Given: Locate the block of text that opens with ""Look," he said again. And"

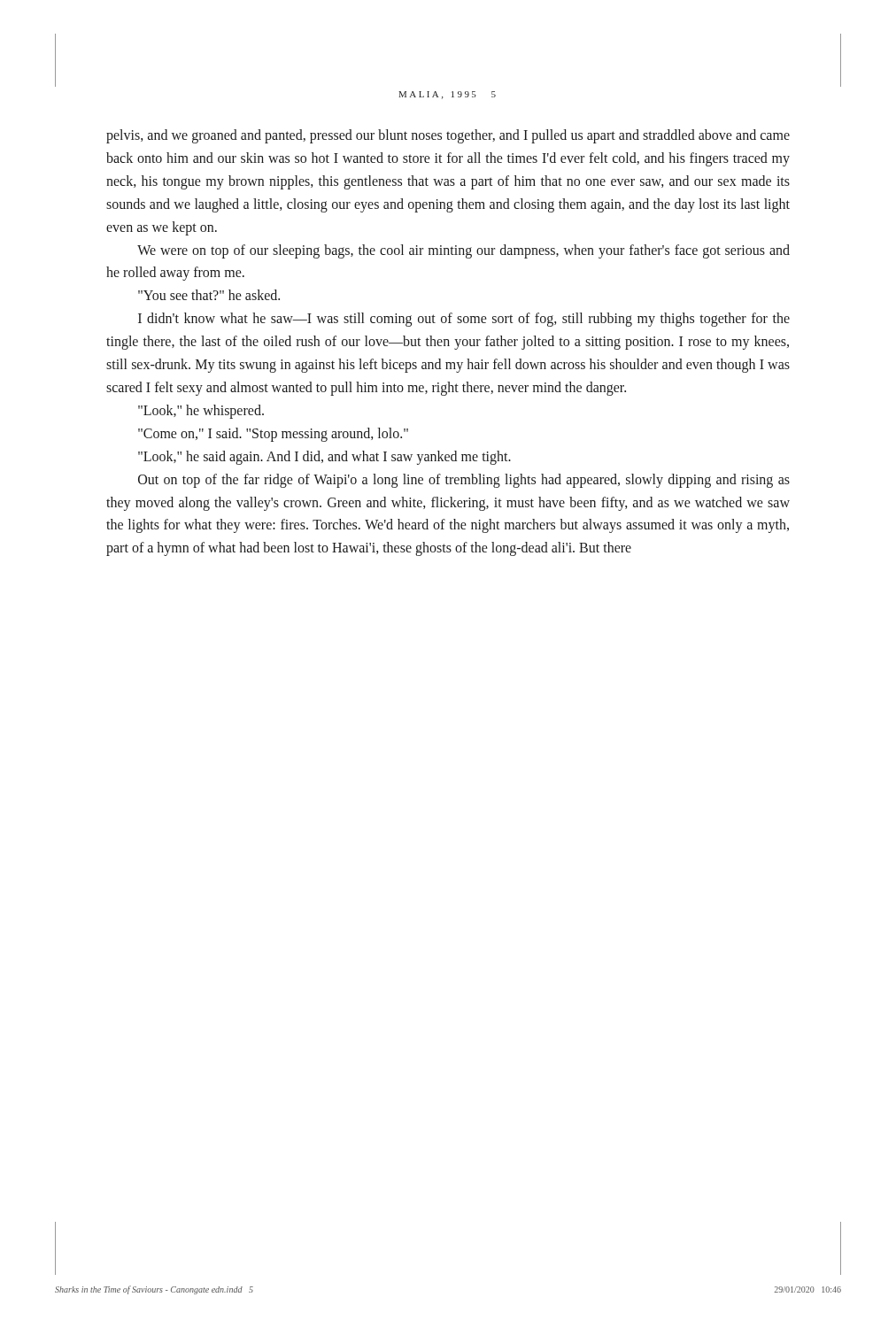Looking at the screenshot, I should (448, 456).
